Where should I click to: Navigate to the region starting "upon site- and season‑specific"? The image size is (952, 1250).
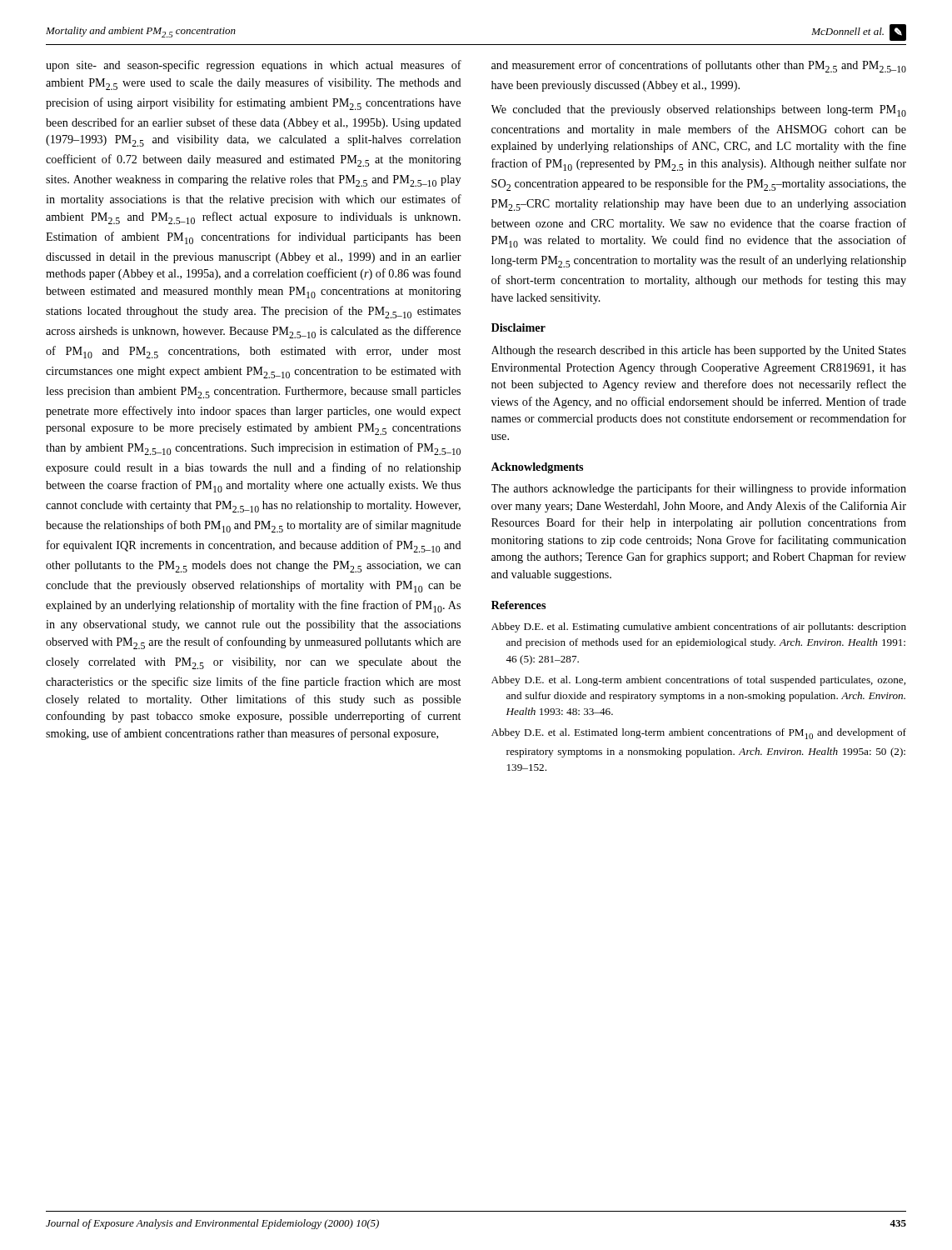click(253, 399)
